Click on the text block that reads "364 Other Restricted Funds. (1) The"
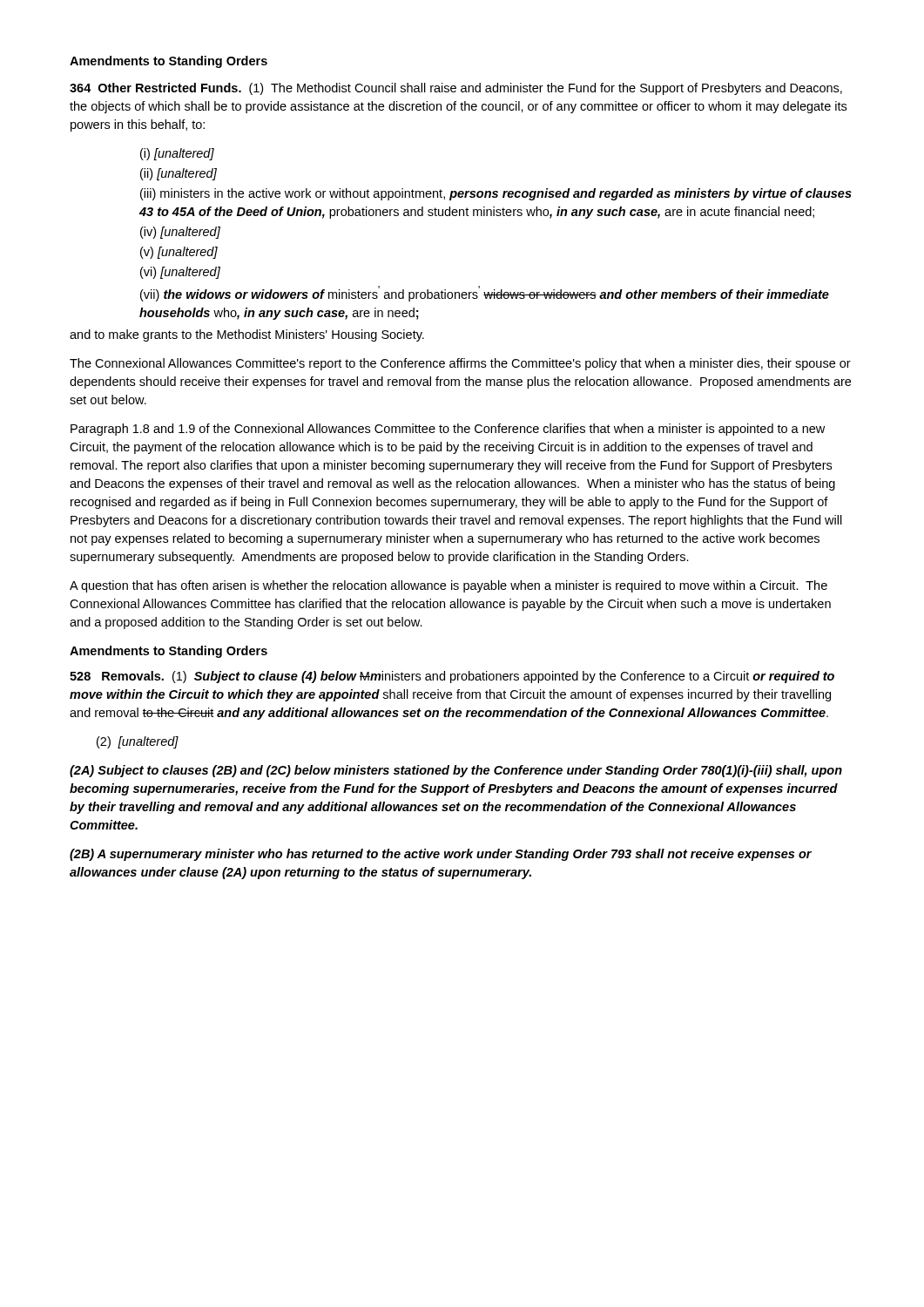This screenshot has height=1307, width=924. pyautogui.click(x=458, y=106)
